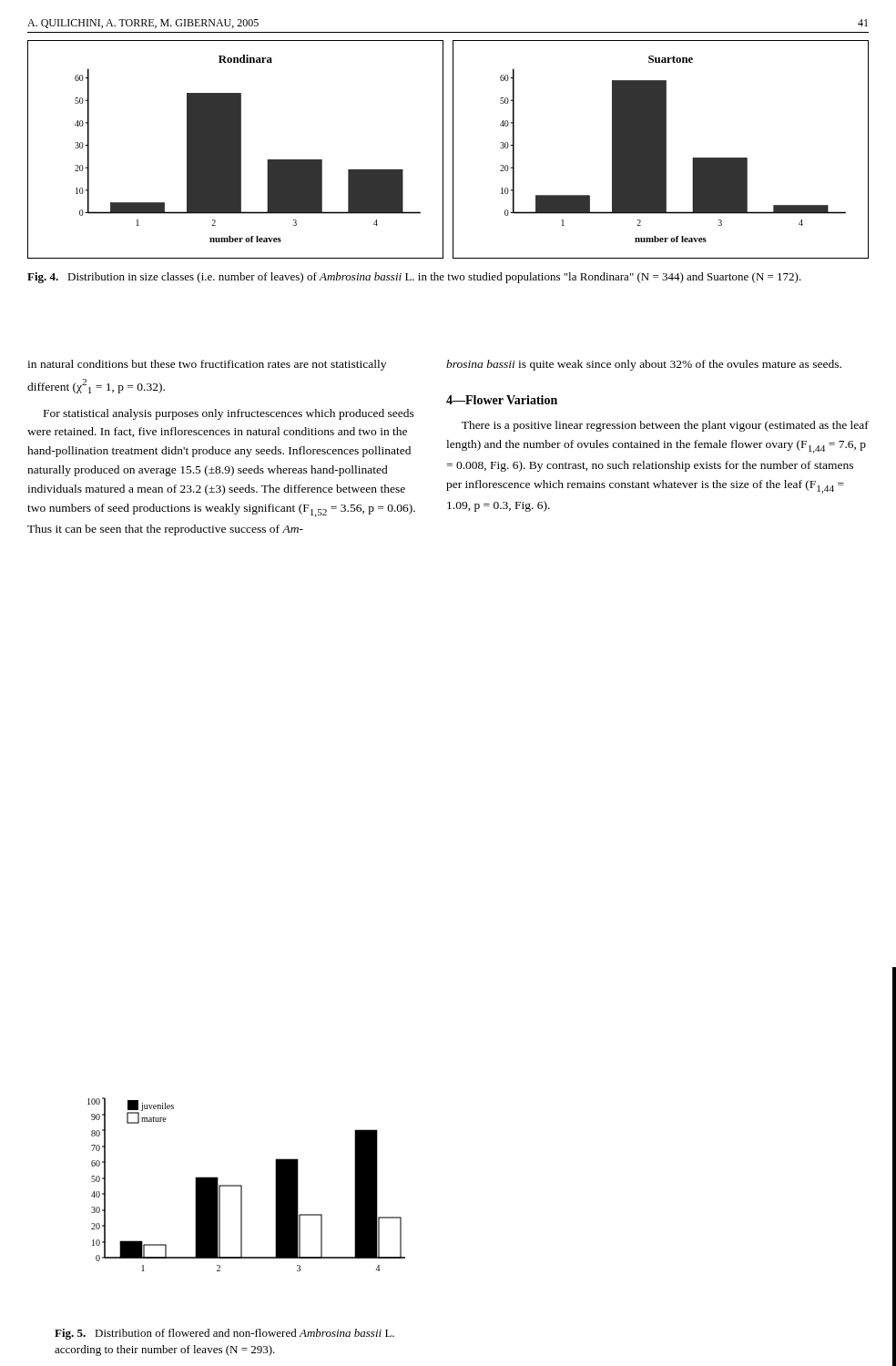
Task: Select the grouped bar chart
Action: 232,1197
